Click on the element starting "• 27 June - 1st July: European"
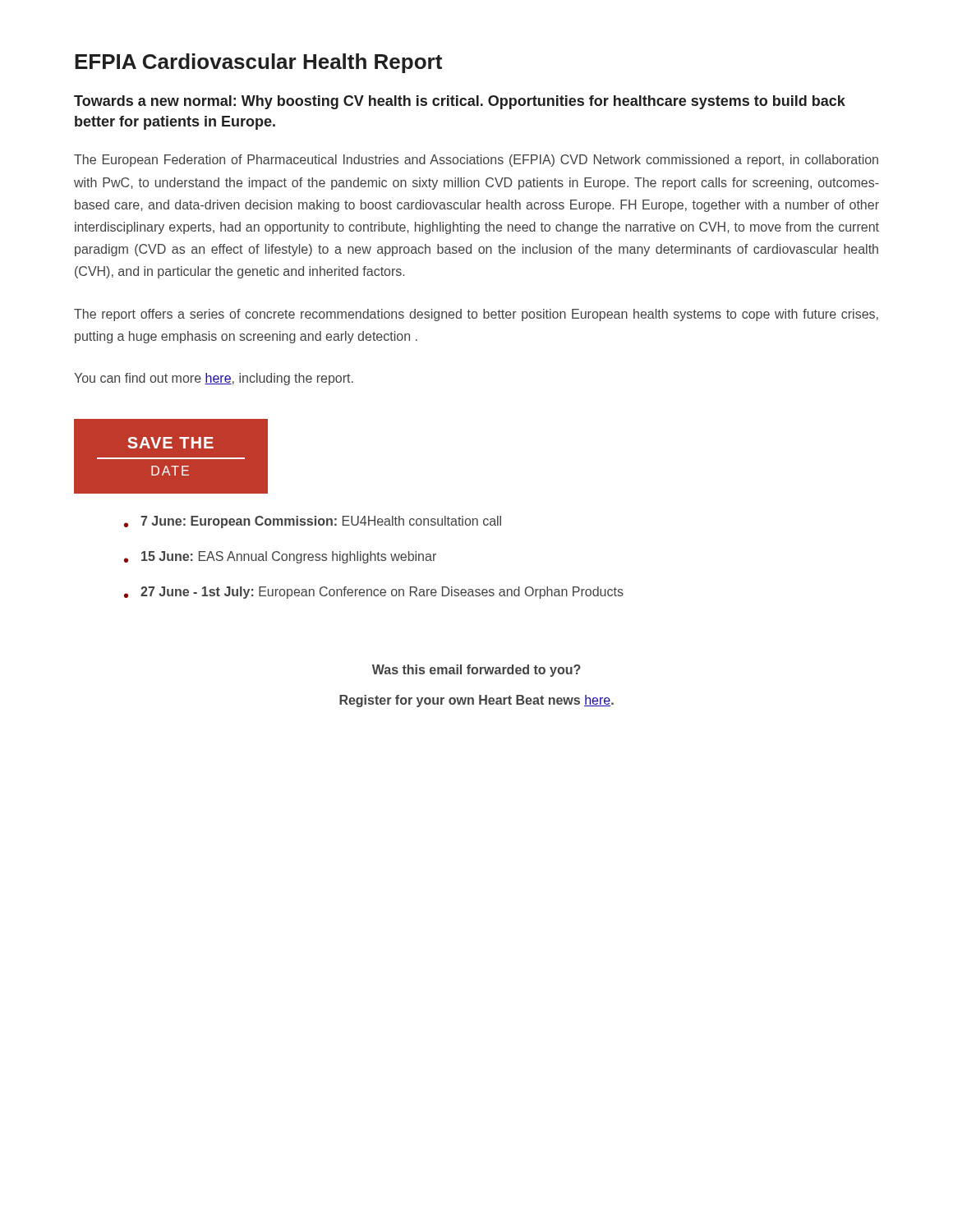Image resolution: width=953 pixels, height=1232 pixels. pyautogui.click(x=373, y=595)
